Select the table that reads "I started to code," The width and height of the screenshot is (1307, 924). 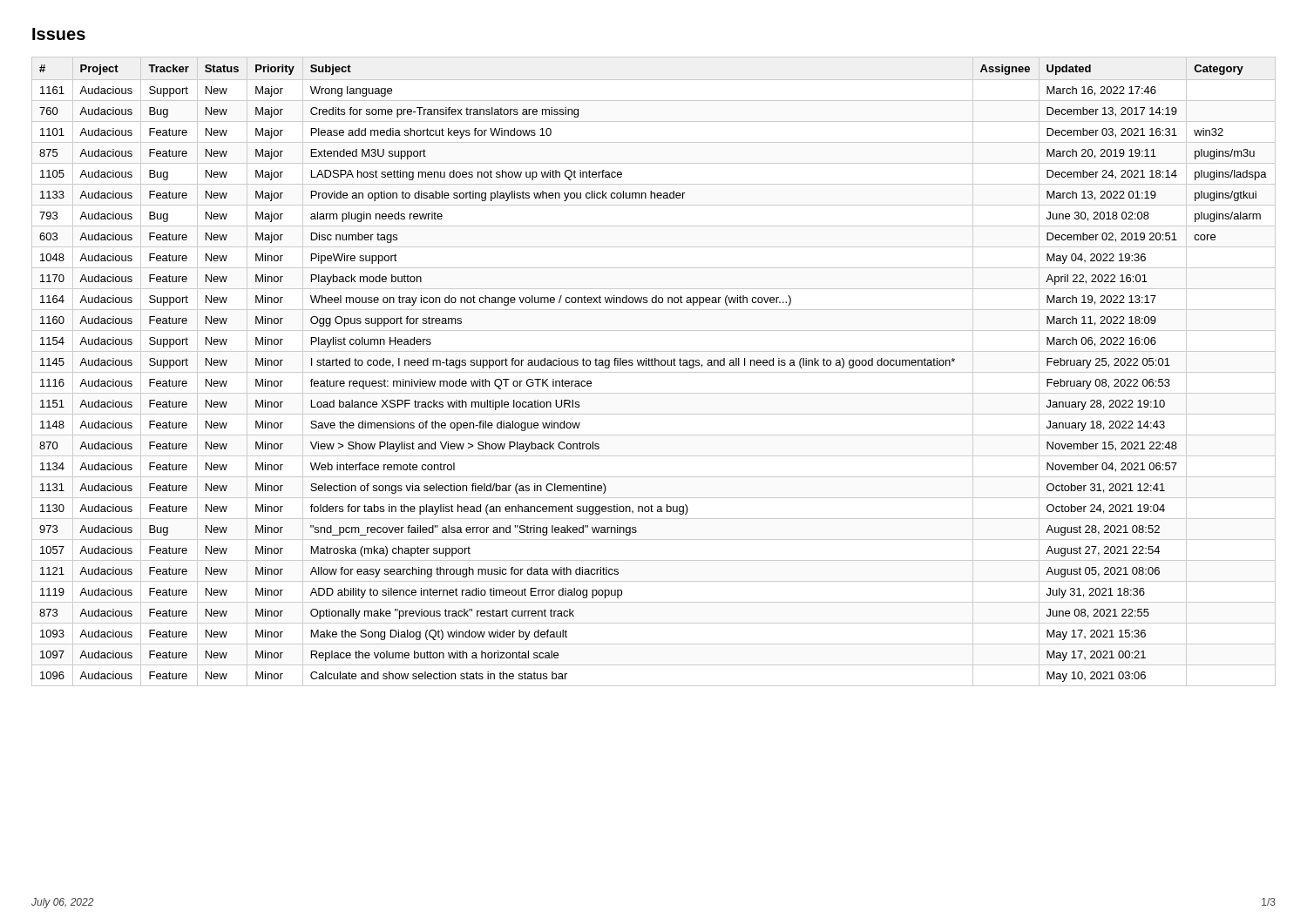pyautogui.click(x=654, y=371)
